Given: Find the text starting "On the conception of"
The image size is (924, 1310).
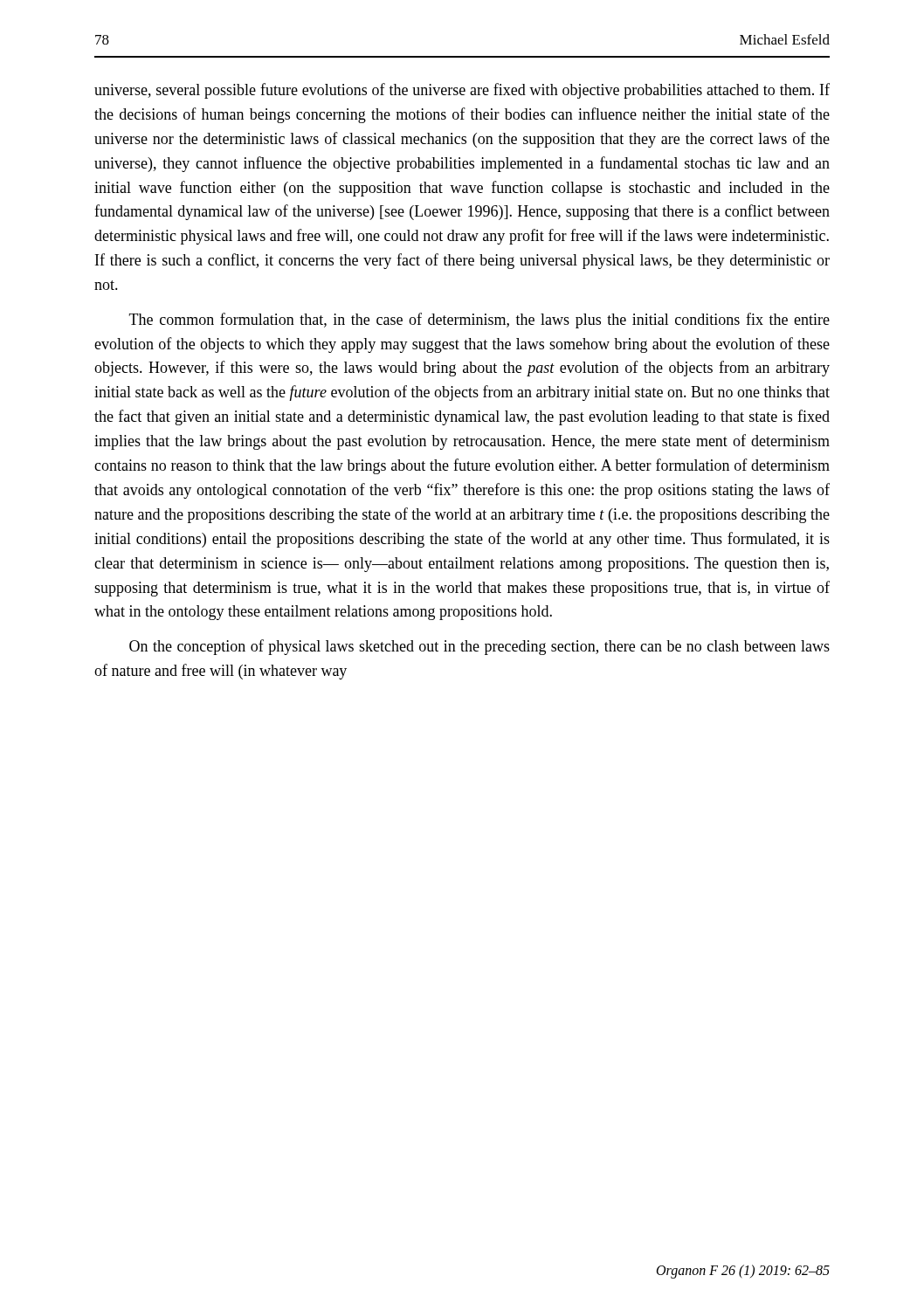Looking at the screenshot, I should (x=462, y=659).
